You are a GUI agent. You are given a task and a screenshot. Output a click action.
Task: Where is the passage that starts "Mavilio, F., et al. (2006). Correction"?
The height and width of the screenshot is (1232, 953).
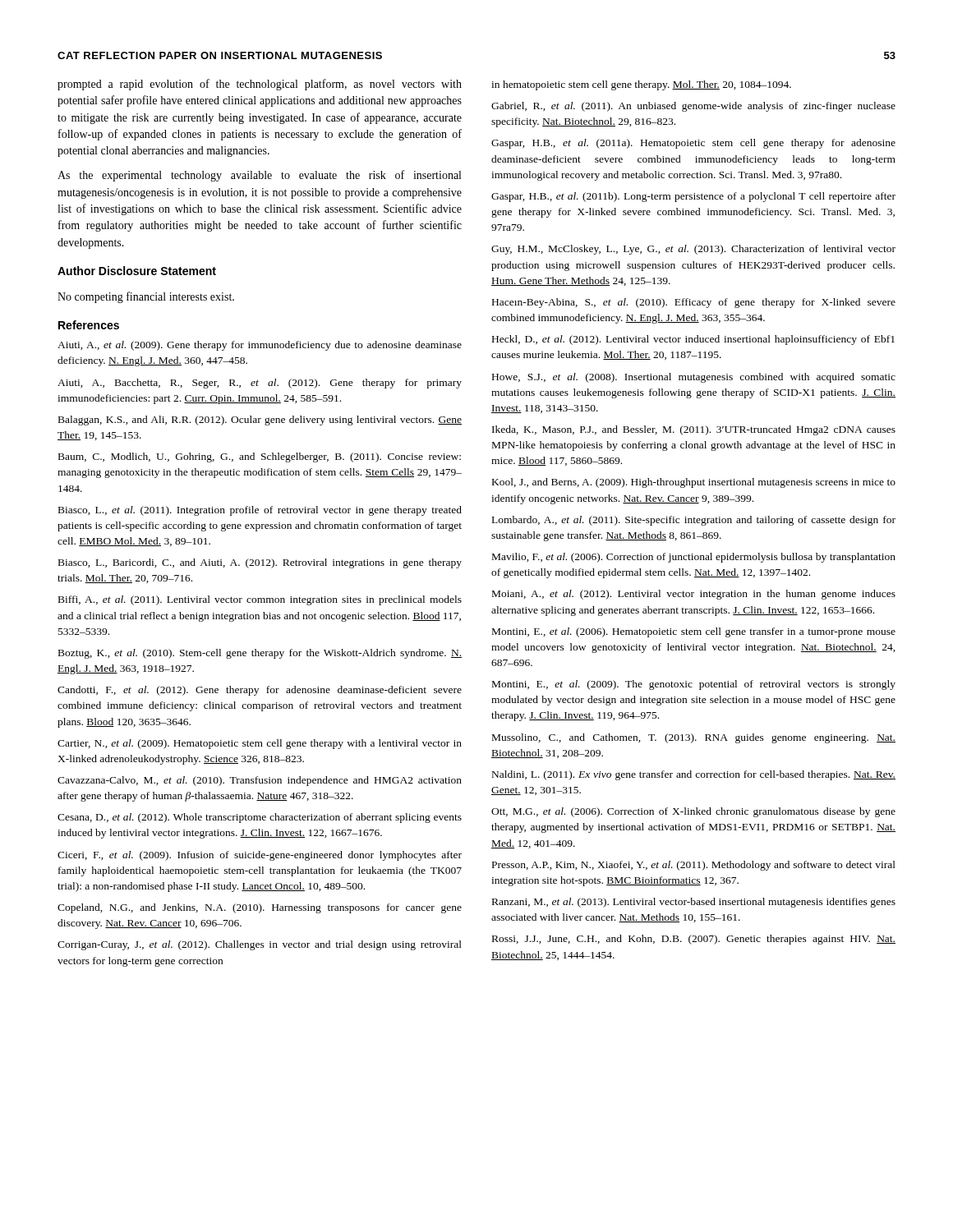pos(693,564)
